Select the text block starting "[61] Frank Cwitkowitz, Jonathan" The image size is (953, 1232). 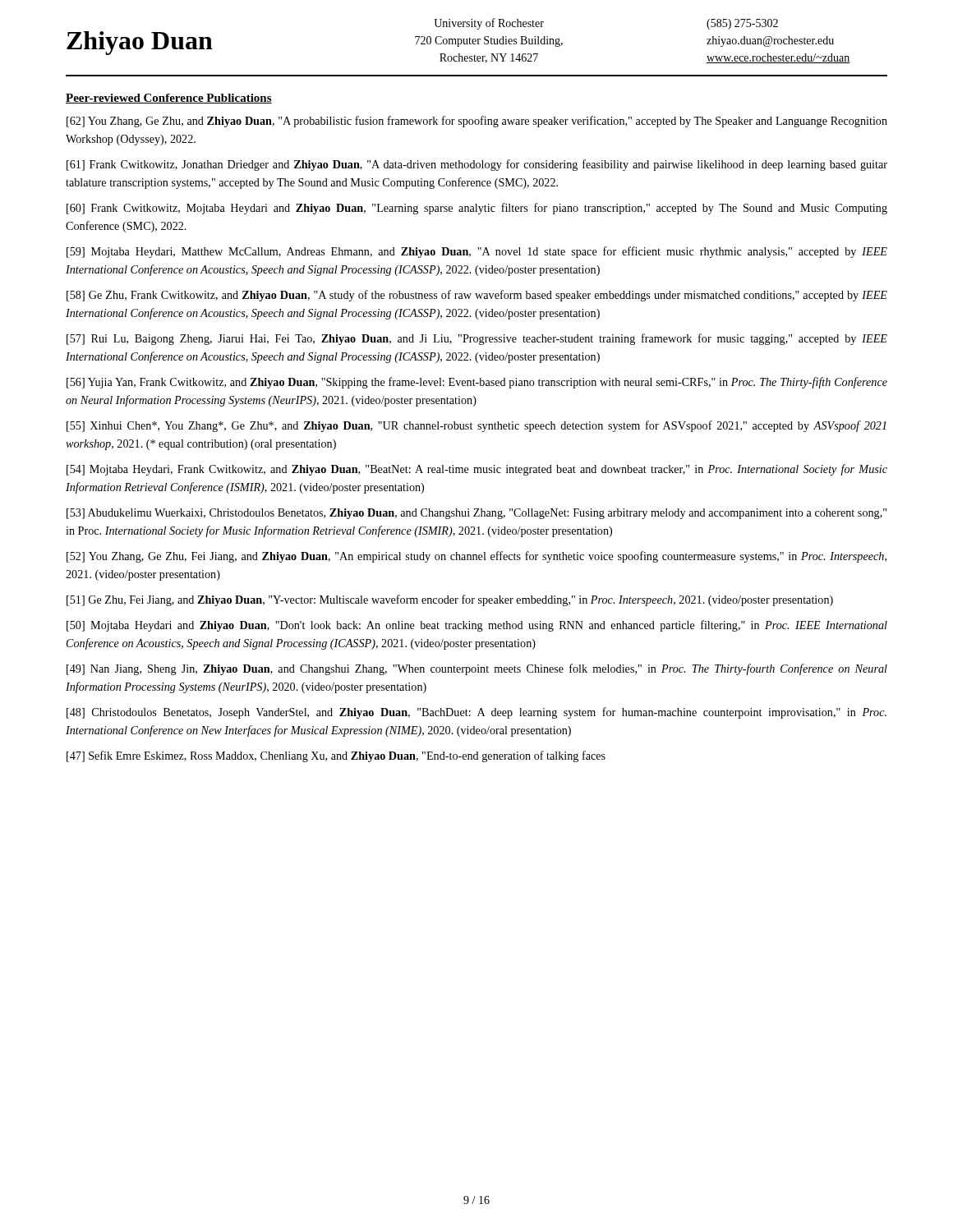tap(476, 173)
